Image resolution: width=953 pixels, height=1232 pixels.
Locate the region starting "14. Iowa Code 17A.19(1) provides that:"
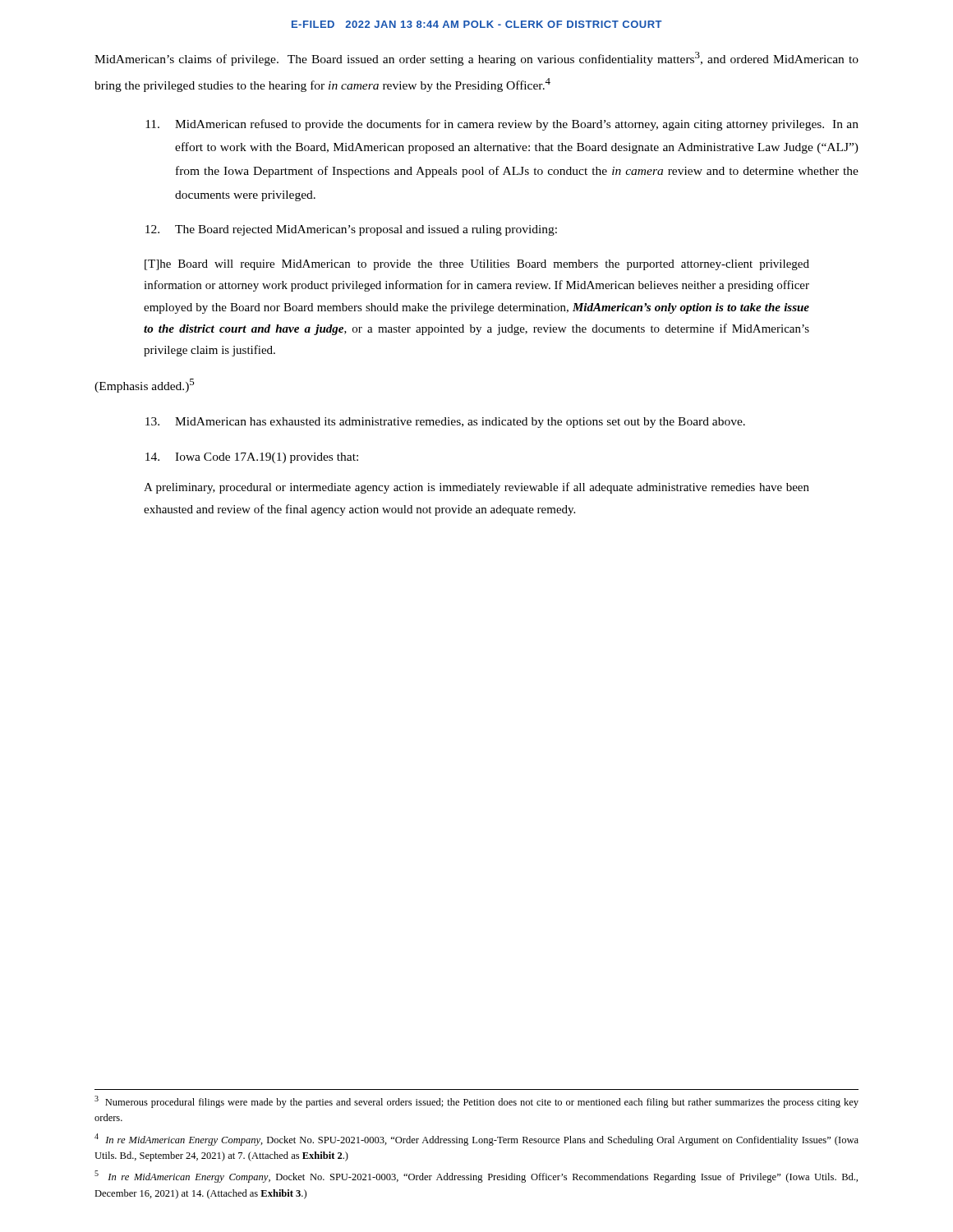pyautogui.click(x=252, y=458)
